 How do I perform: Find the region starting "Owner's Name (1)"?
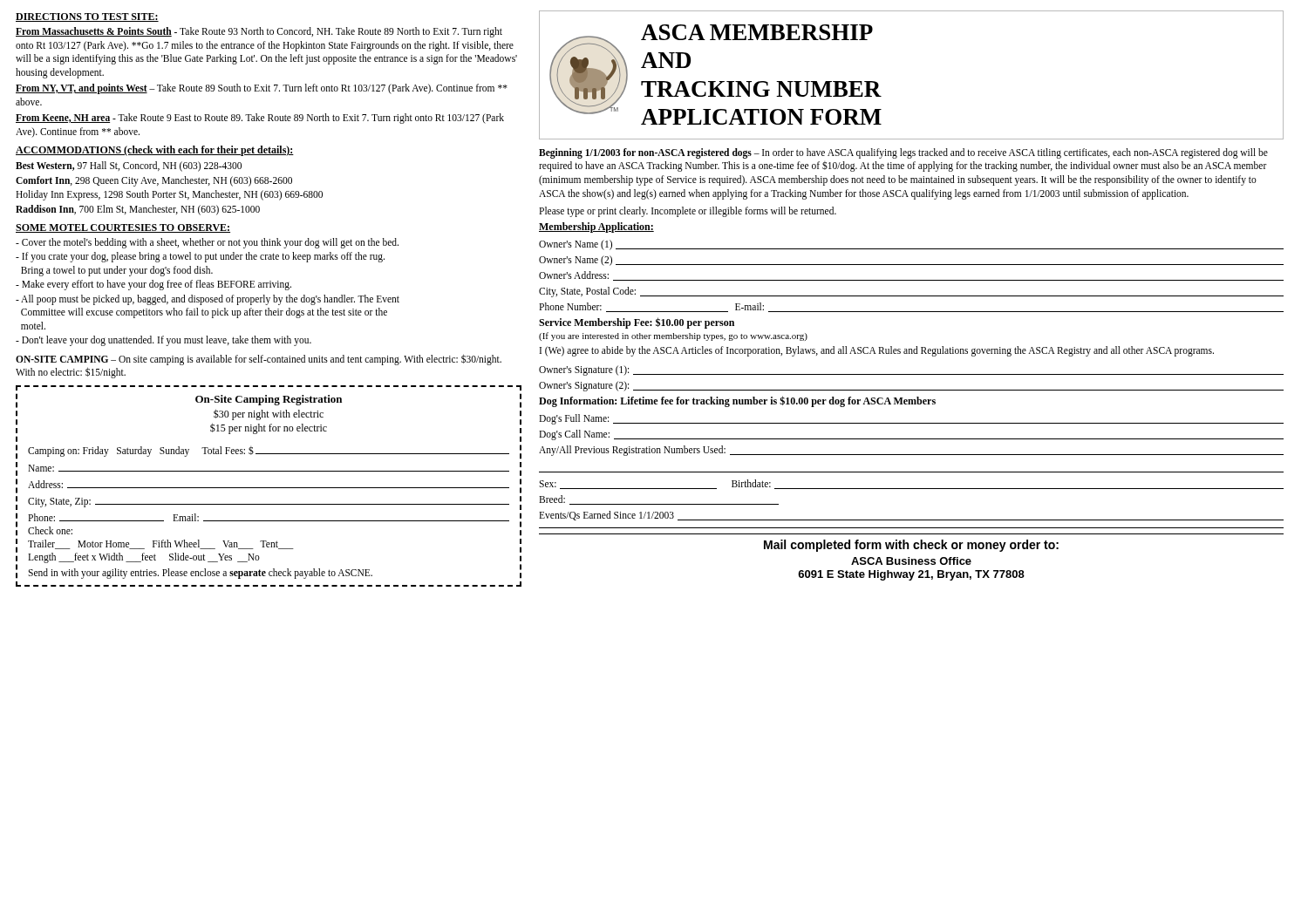[911, 274]
